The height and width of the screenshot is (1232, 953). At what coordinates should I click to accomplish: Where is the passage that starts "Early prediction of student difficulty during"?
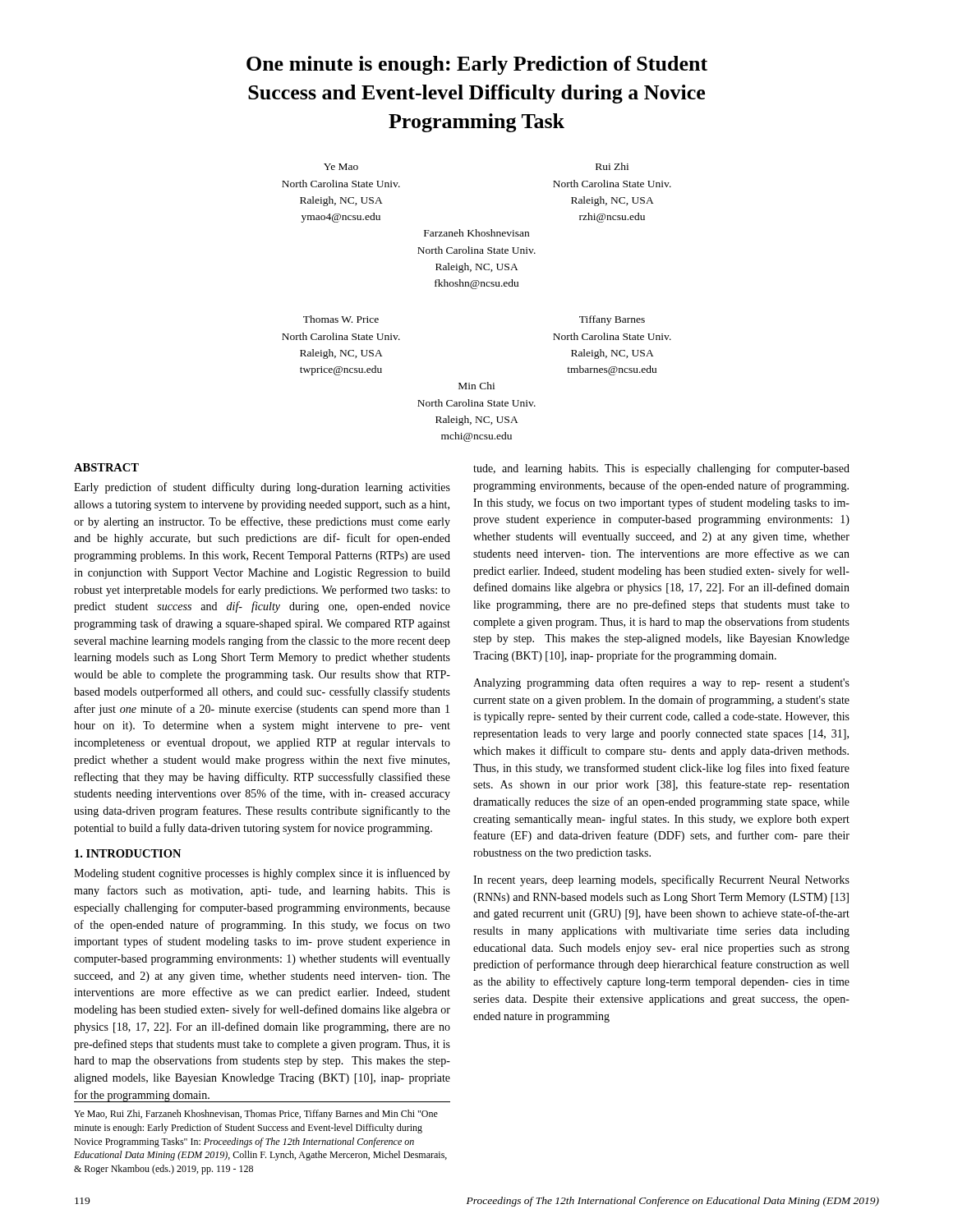[x=262, y=658]
